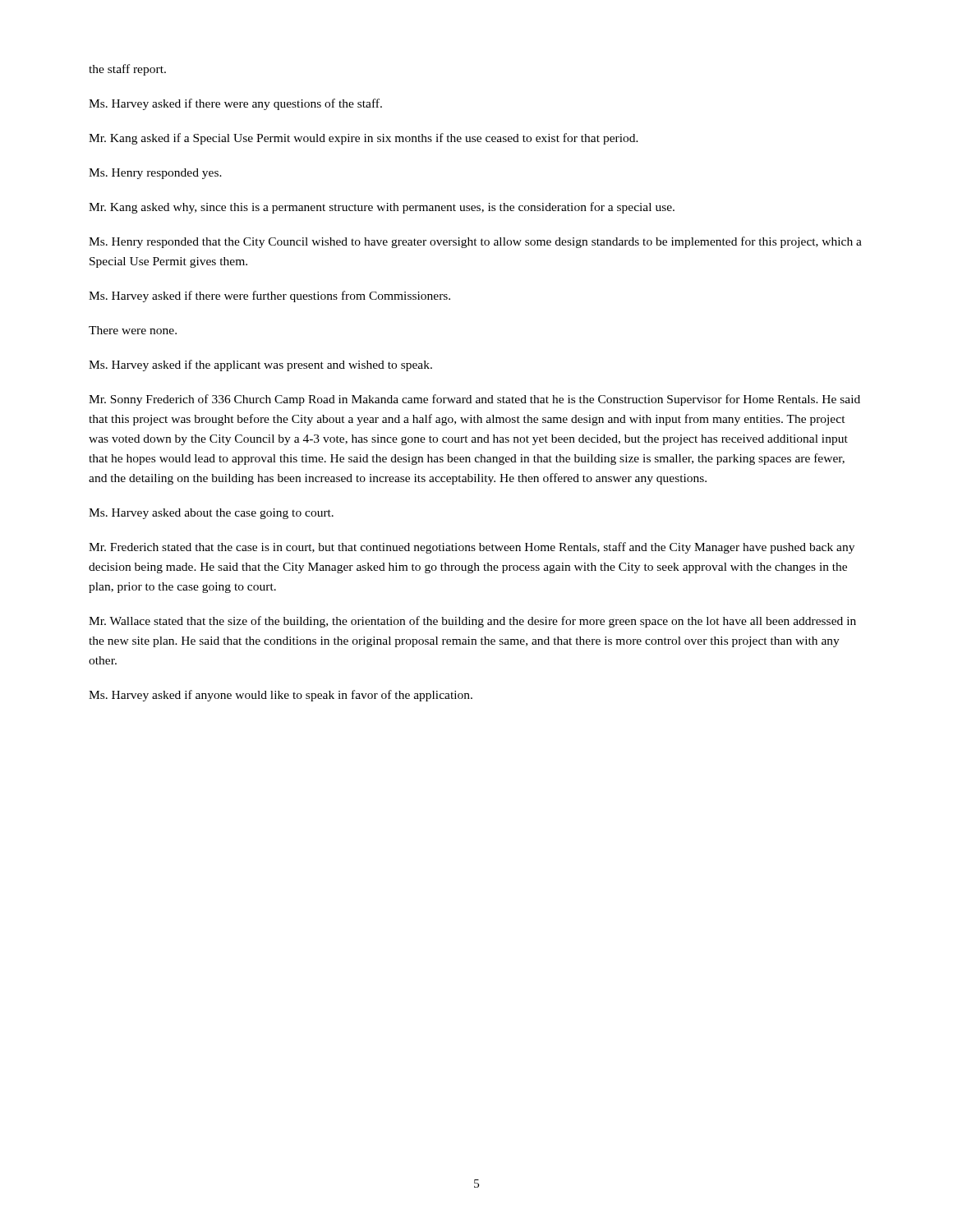Image resolution: width=953 pixels, height=1232 pixels.
Task: Navigate to the text block starting "Mr. Sonny Frederich"
Action: click(x=475, y=438)
